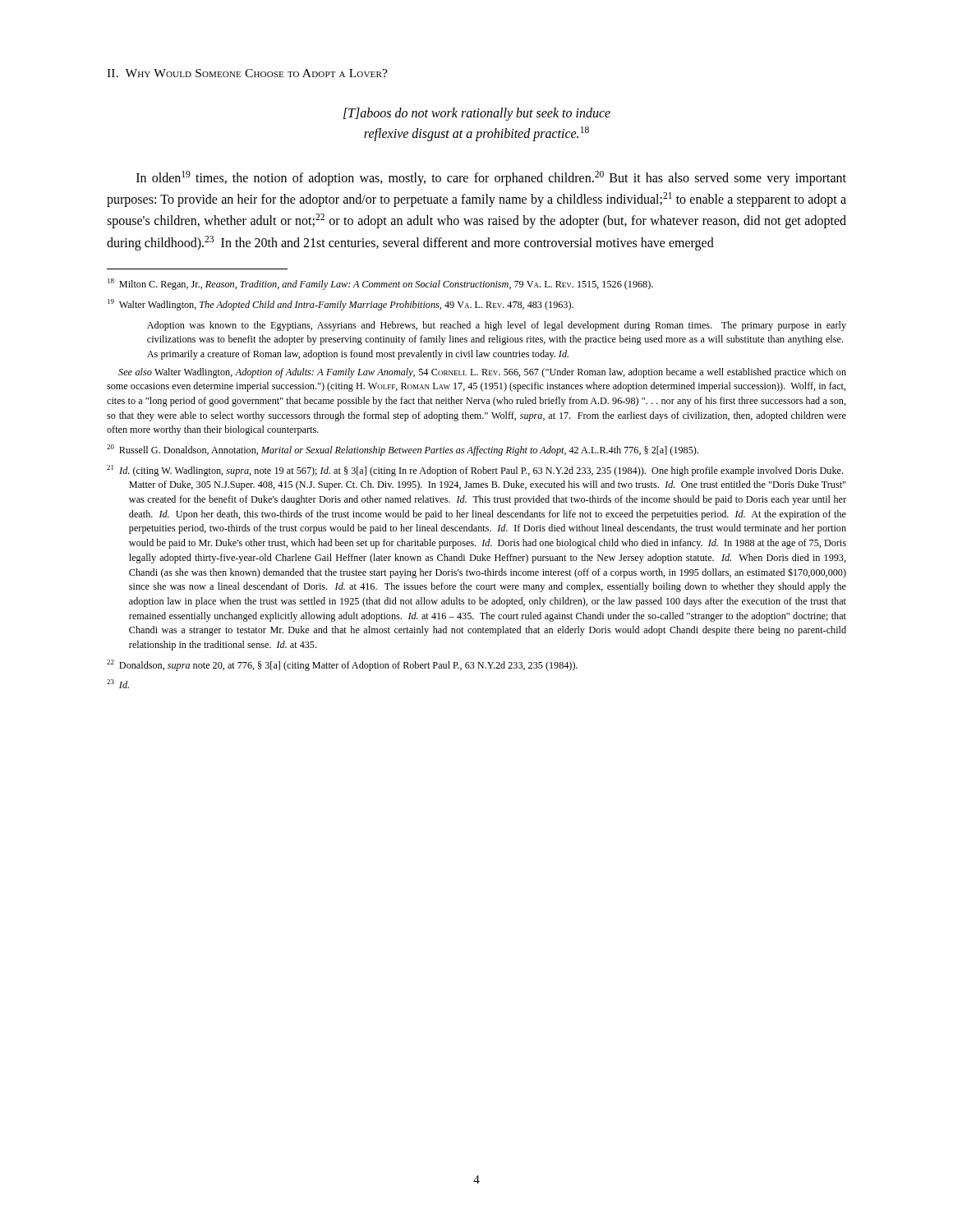Click on the text starting "21 Id. (citing W."

476,557
